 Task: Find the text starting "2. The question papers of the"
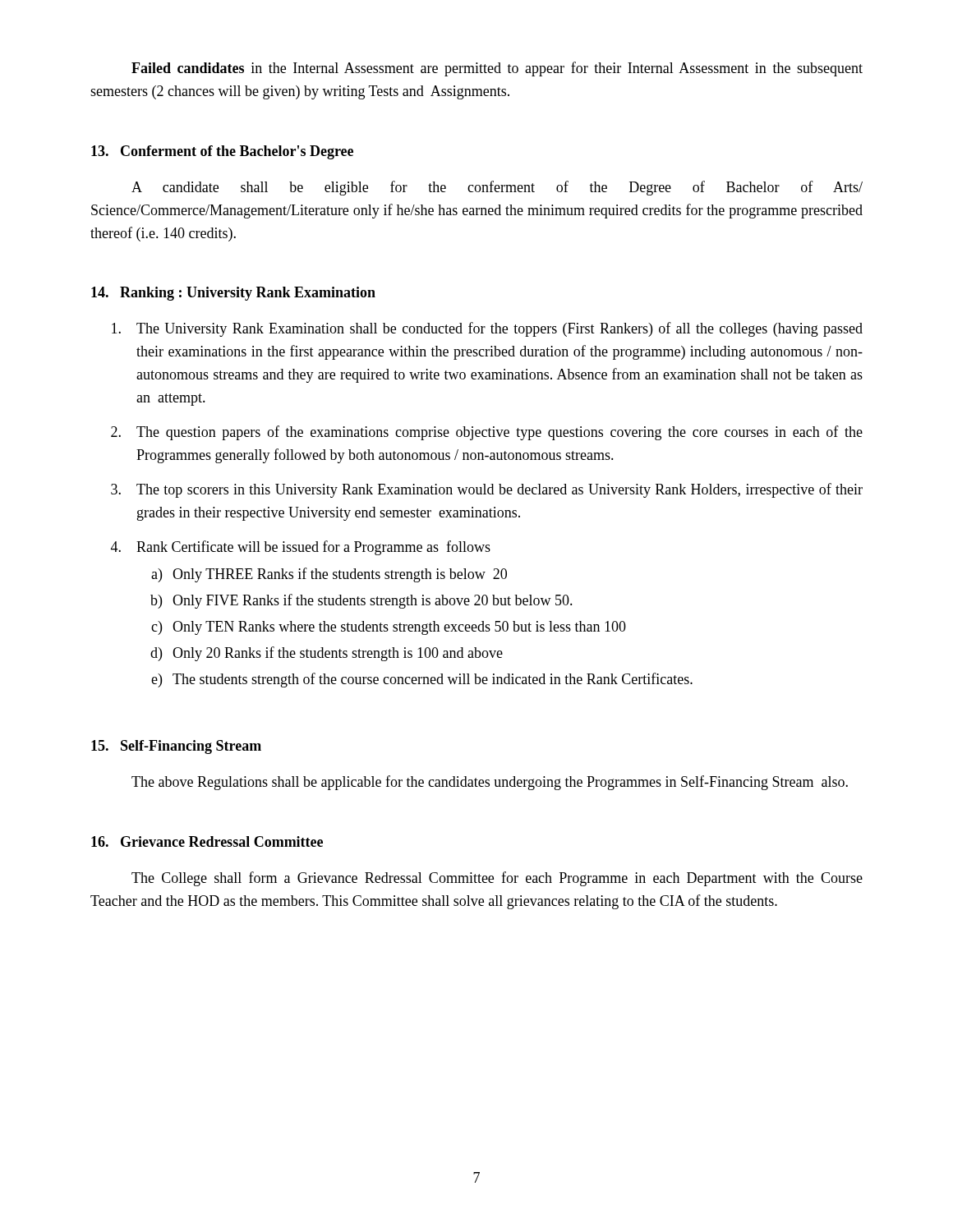[x=476, y=444]
